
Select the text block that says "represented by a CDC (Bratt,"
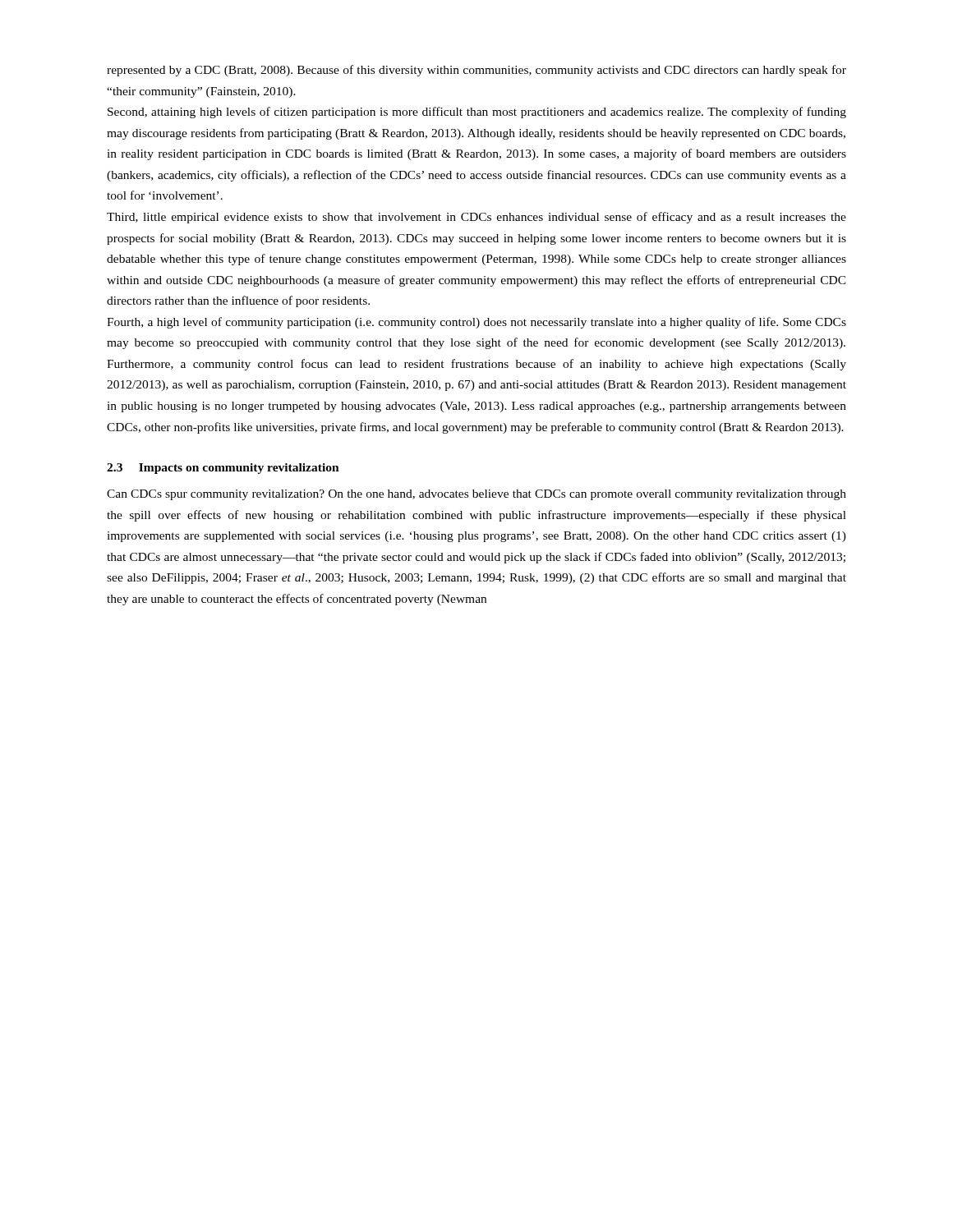(x=476, y=80)
